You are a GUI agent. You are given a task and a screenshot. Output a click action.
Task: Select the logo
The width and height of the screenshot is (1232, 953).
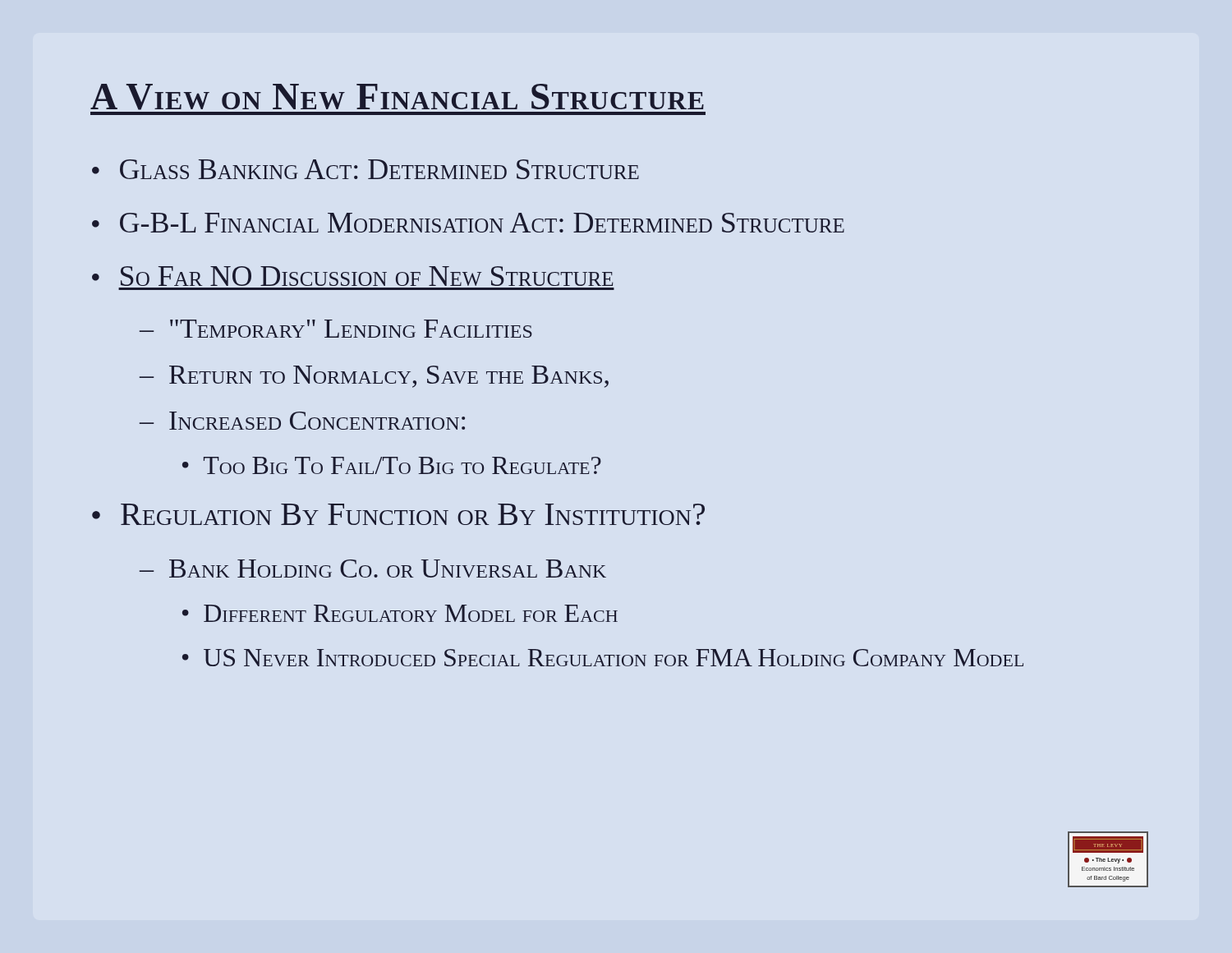click(x=1109, y=860)
